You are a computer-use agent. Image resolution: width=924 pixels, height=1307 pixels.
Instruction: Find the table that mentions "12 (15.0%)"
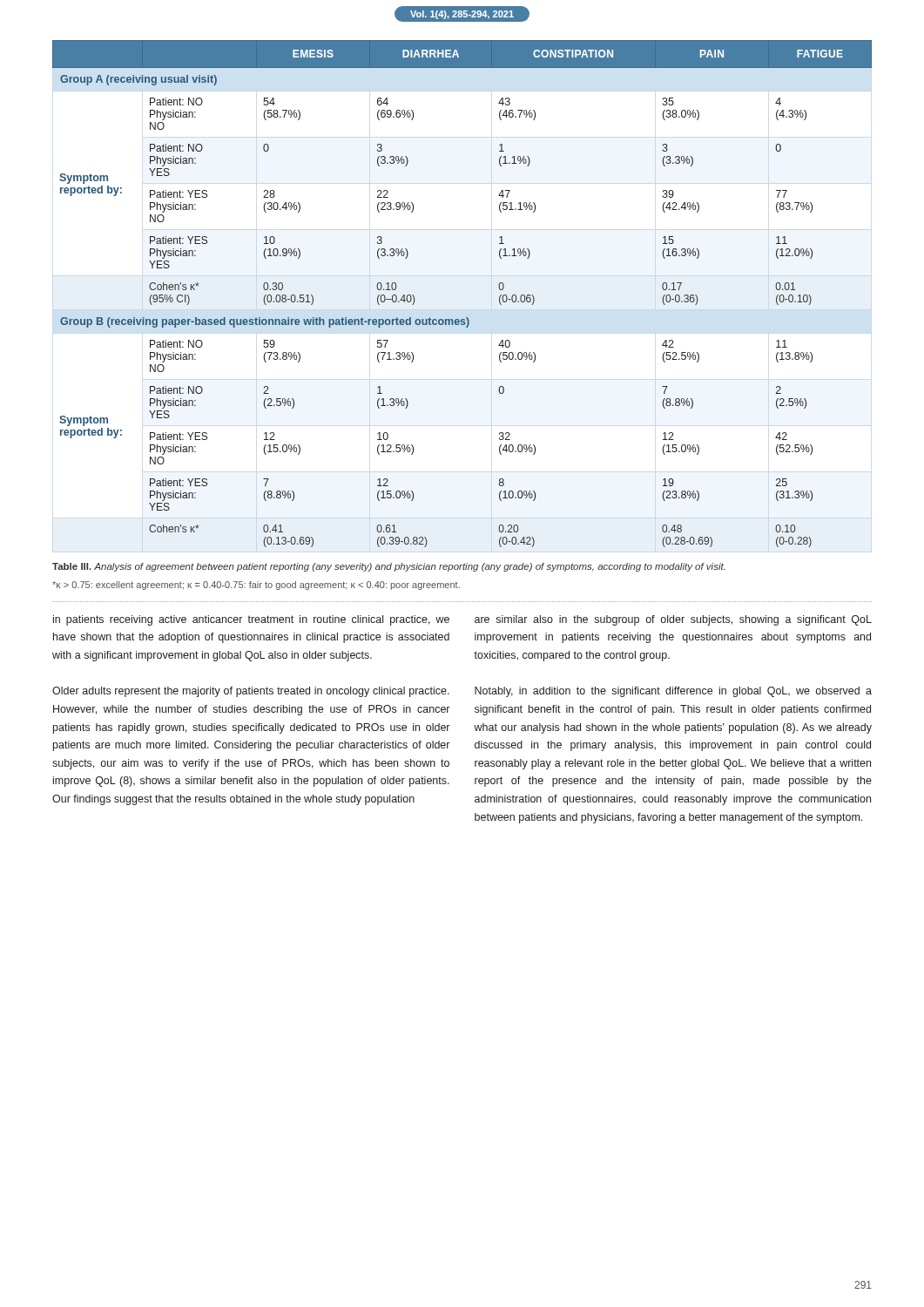point(462,296)
